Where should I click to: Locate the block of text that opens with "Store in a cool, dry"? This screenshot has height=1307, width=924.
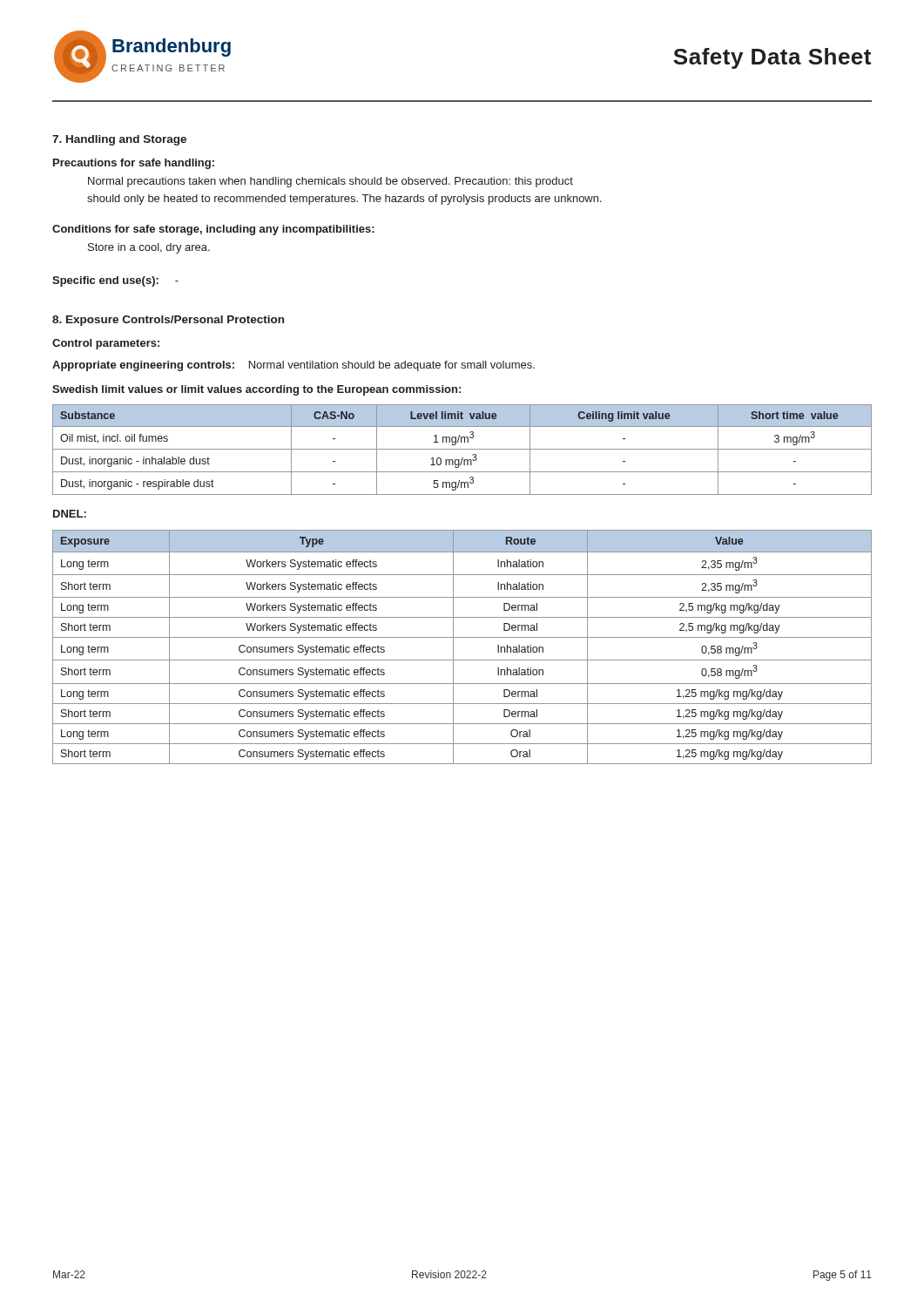pos(149,247)
